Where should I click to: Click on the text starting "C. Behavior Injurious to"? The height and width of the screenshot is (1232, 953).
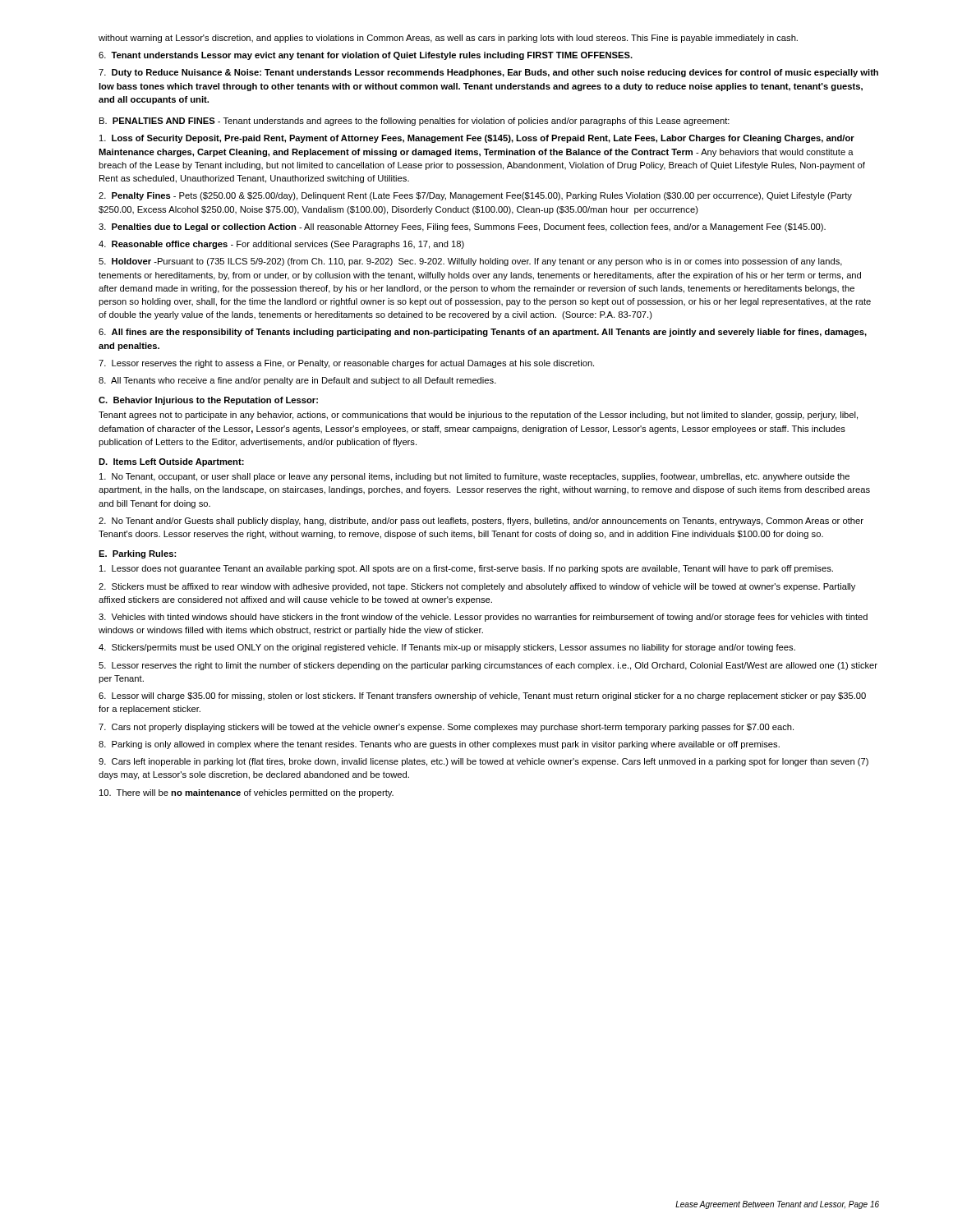209,400
